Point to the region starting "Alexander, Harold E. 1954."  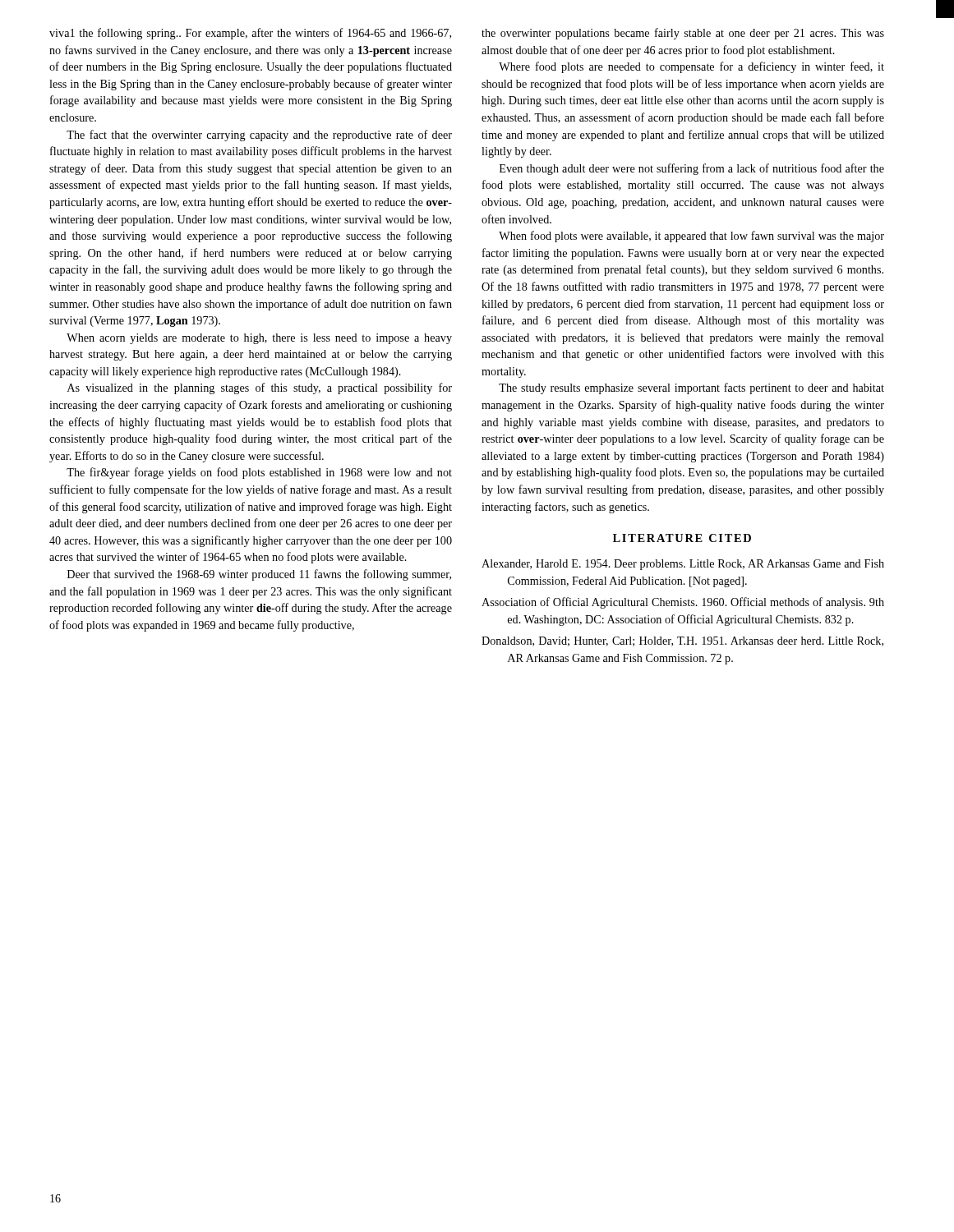pyautogui.click(x=683, y=572)
